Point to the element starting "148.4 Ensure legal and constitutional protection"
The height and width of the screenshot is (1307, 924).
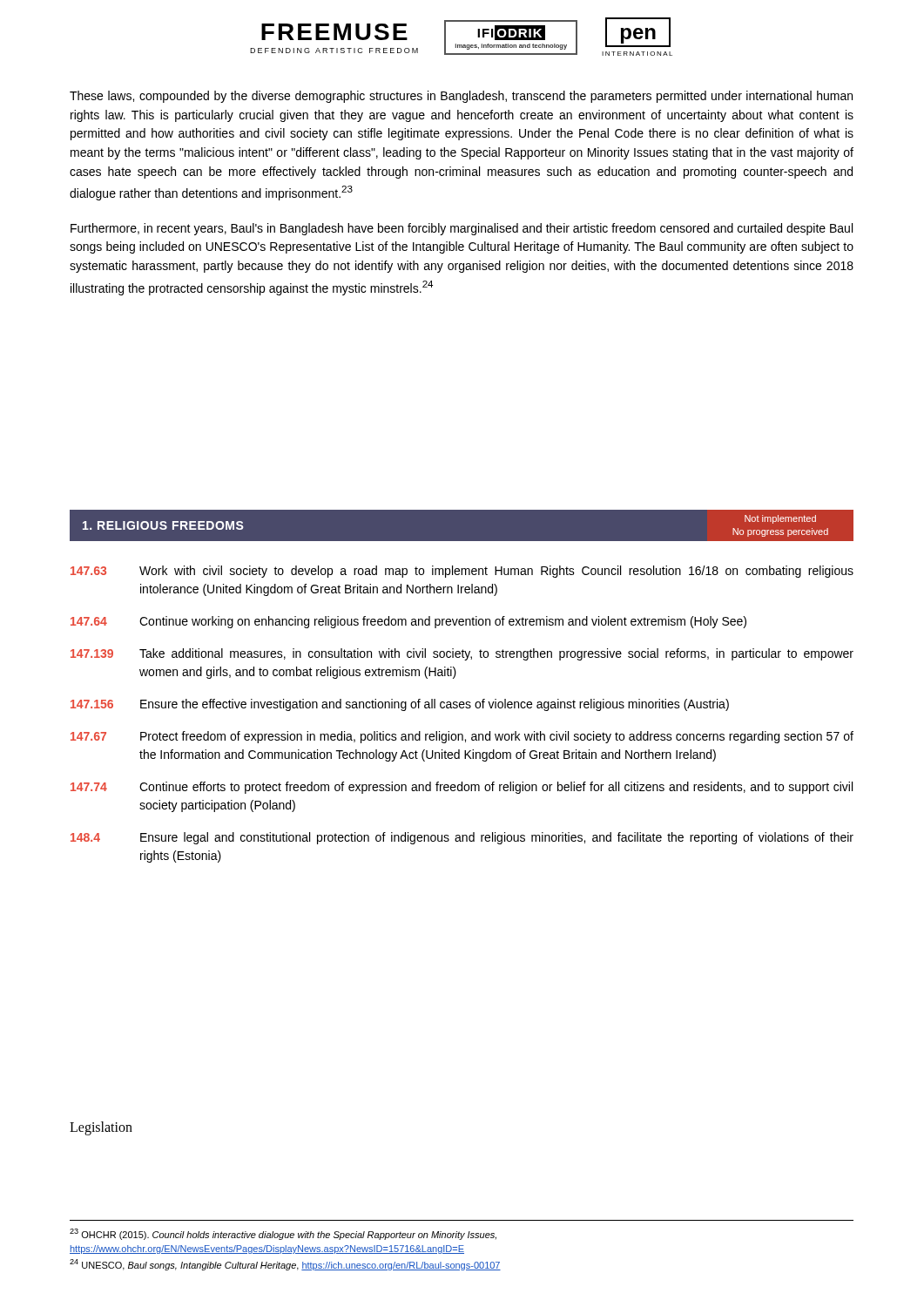point(462,847)
